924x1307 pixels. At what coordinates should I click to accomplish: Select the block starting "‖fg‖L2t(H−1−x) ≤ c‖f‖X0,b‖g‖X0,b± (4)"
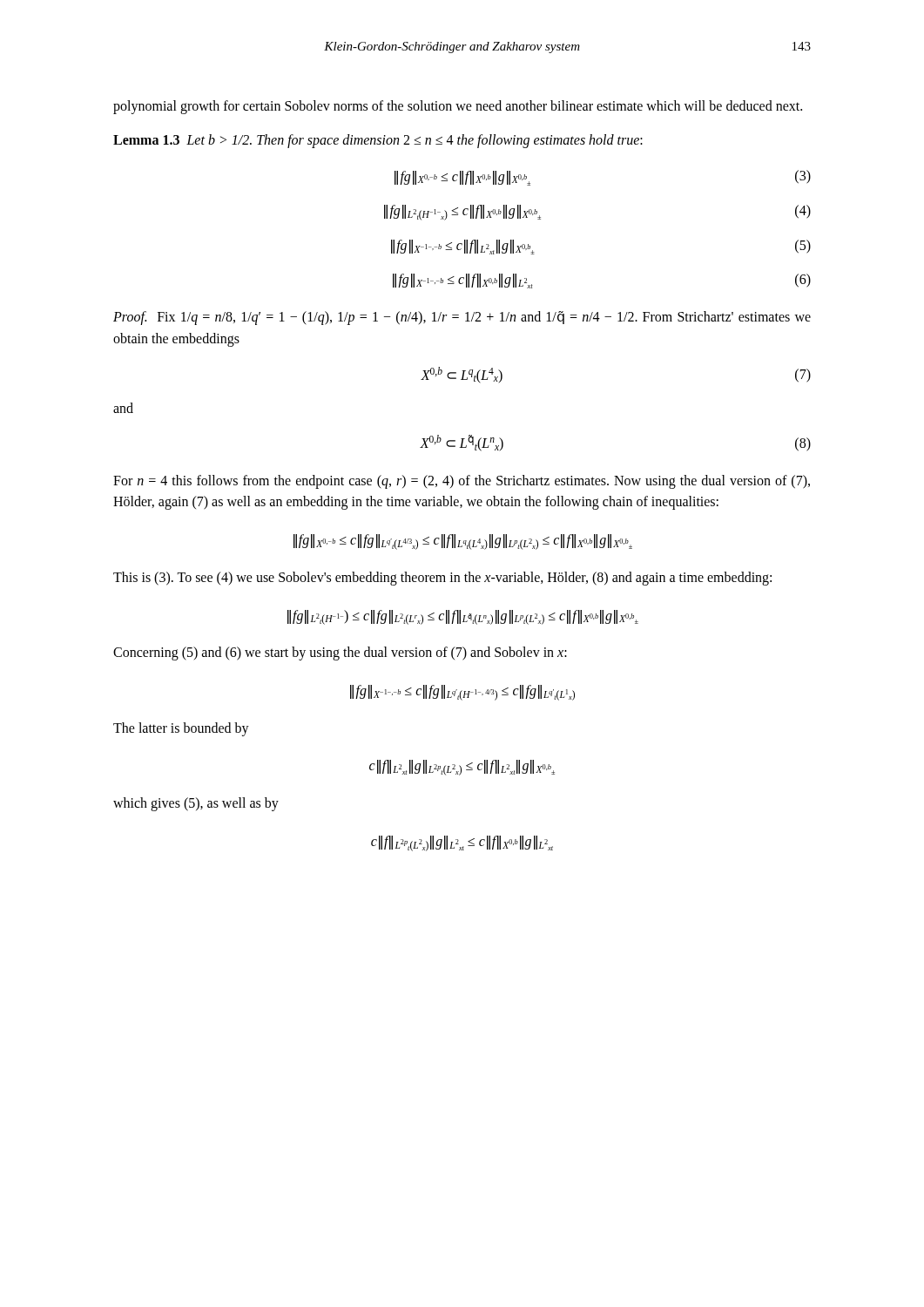(x=464, y=212)
